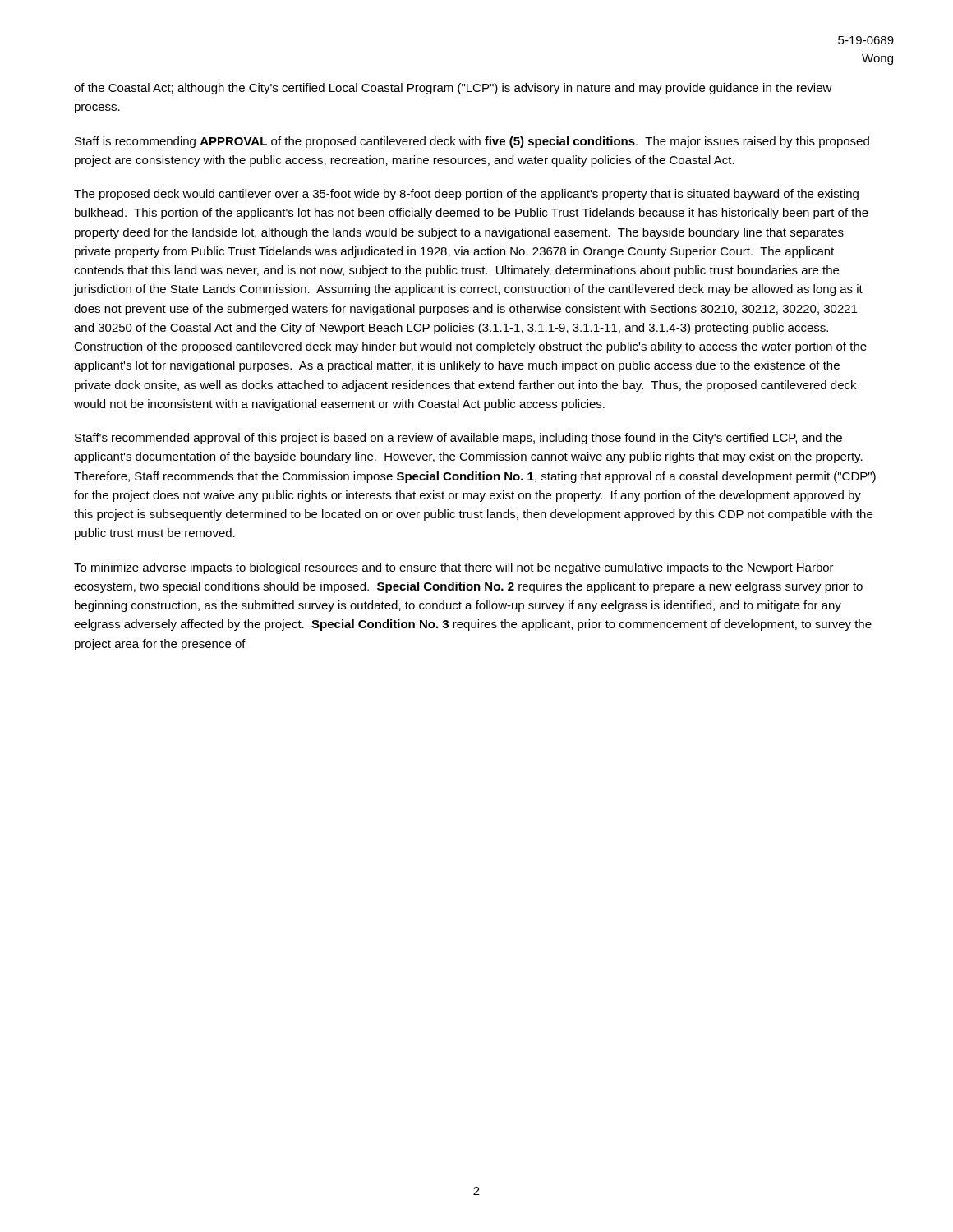Viewport: 953px width, 1232px height.
Task: Find the text block containing "To minimize adverse impacts"
Action: 473,605
